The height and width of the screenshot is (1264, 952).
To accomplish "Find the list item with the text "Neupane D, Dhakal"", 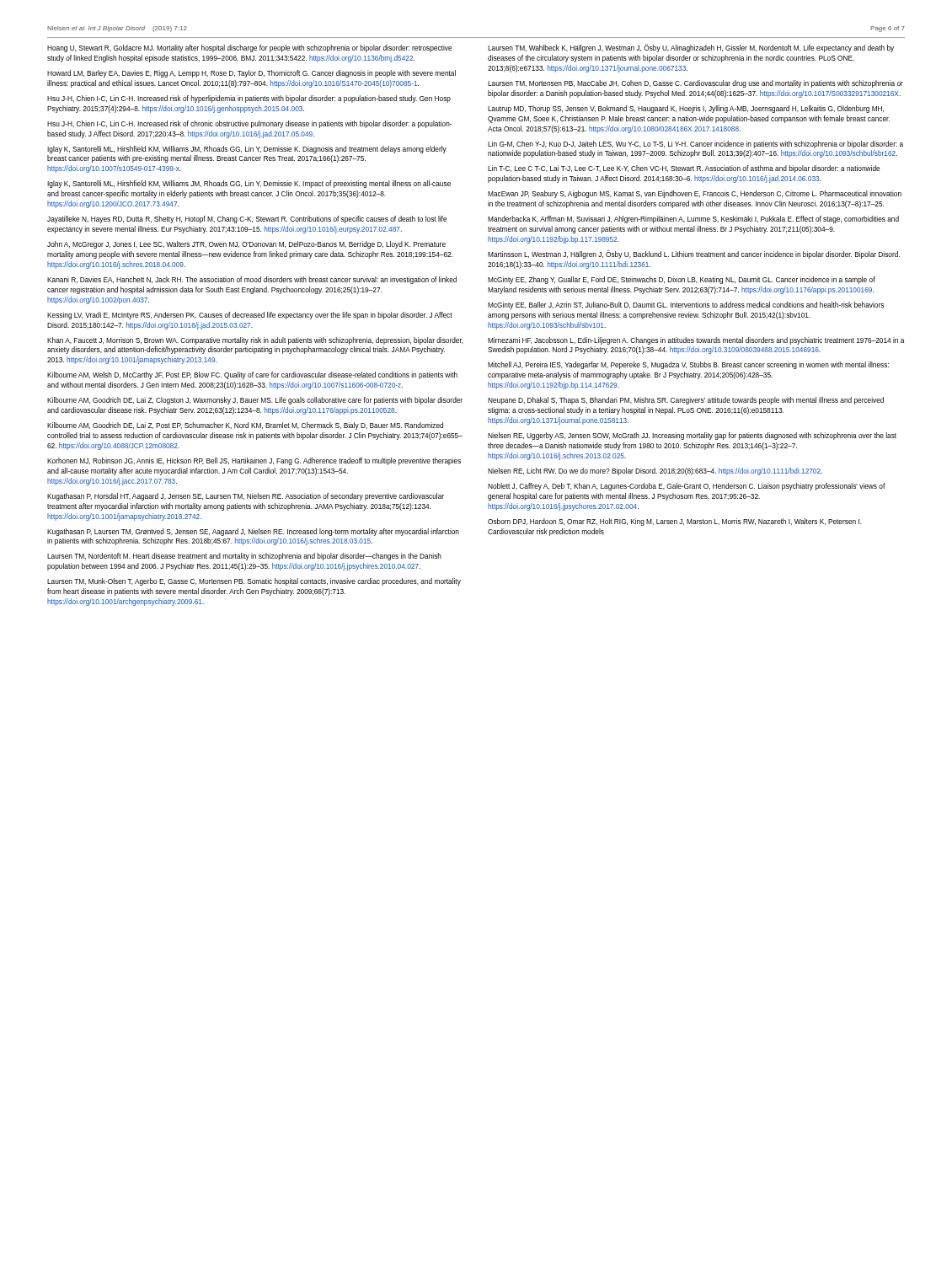I will point(686,410).
